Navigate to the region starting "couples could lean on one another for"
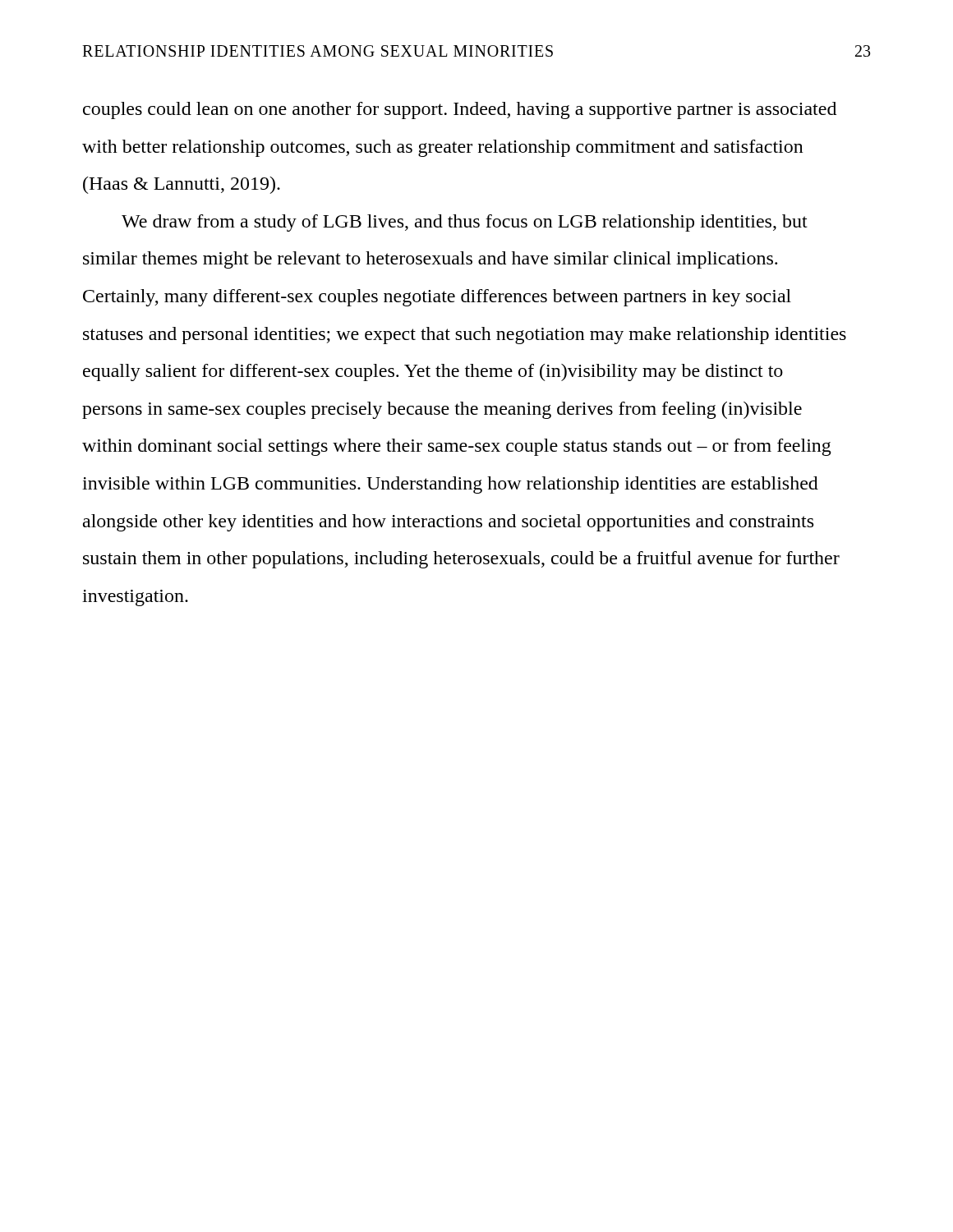 point(476,146)
